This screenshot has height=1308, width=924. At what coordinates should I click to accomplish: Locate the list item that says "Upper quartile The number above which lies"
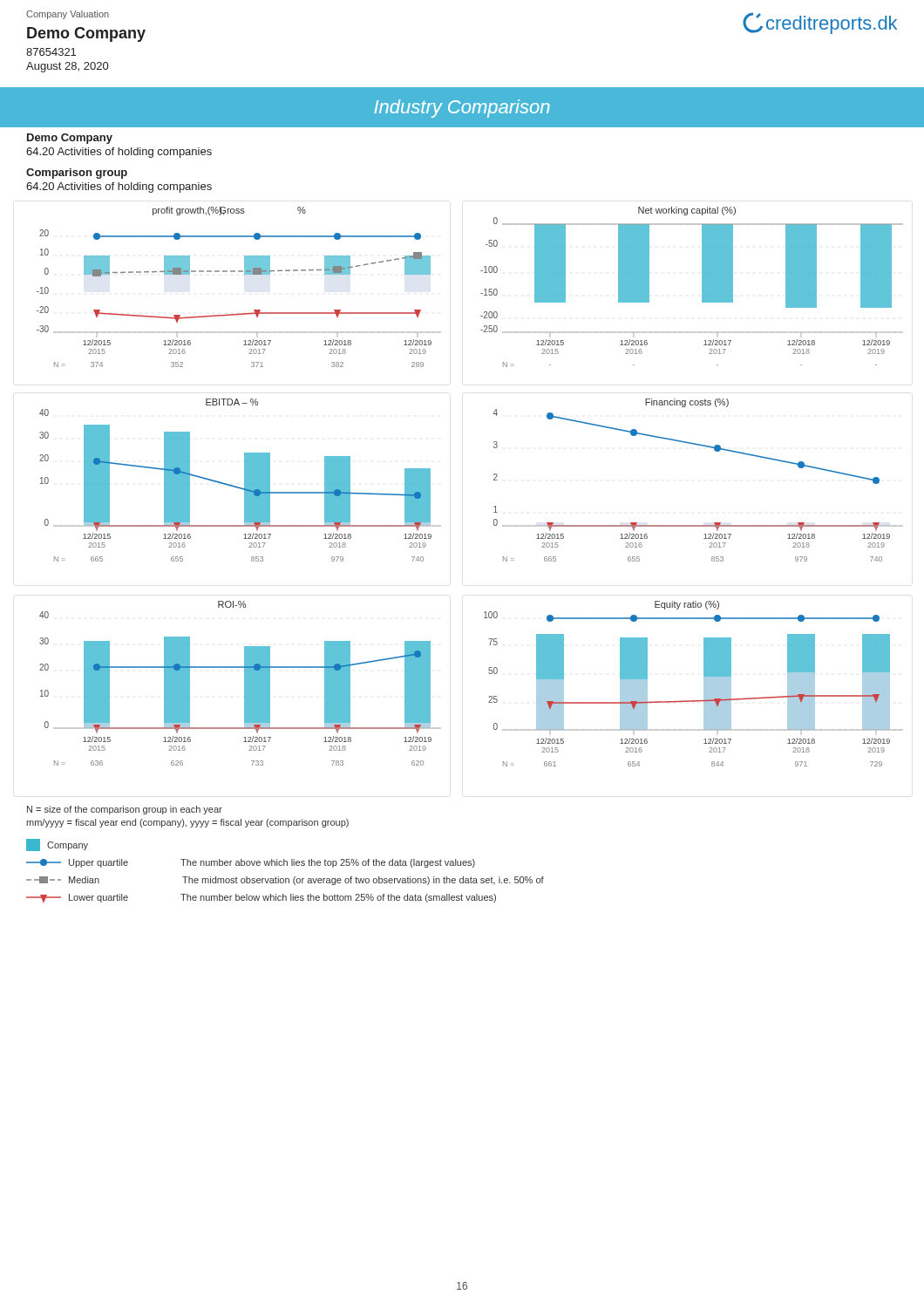point(251,862)
